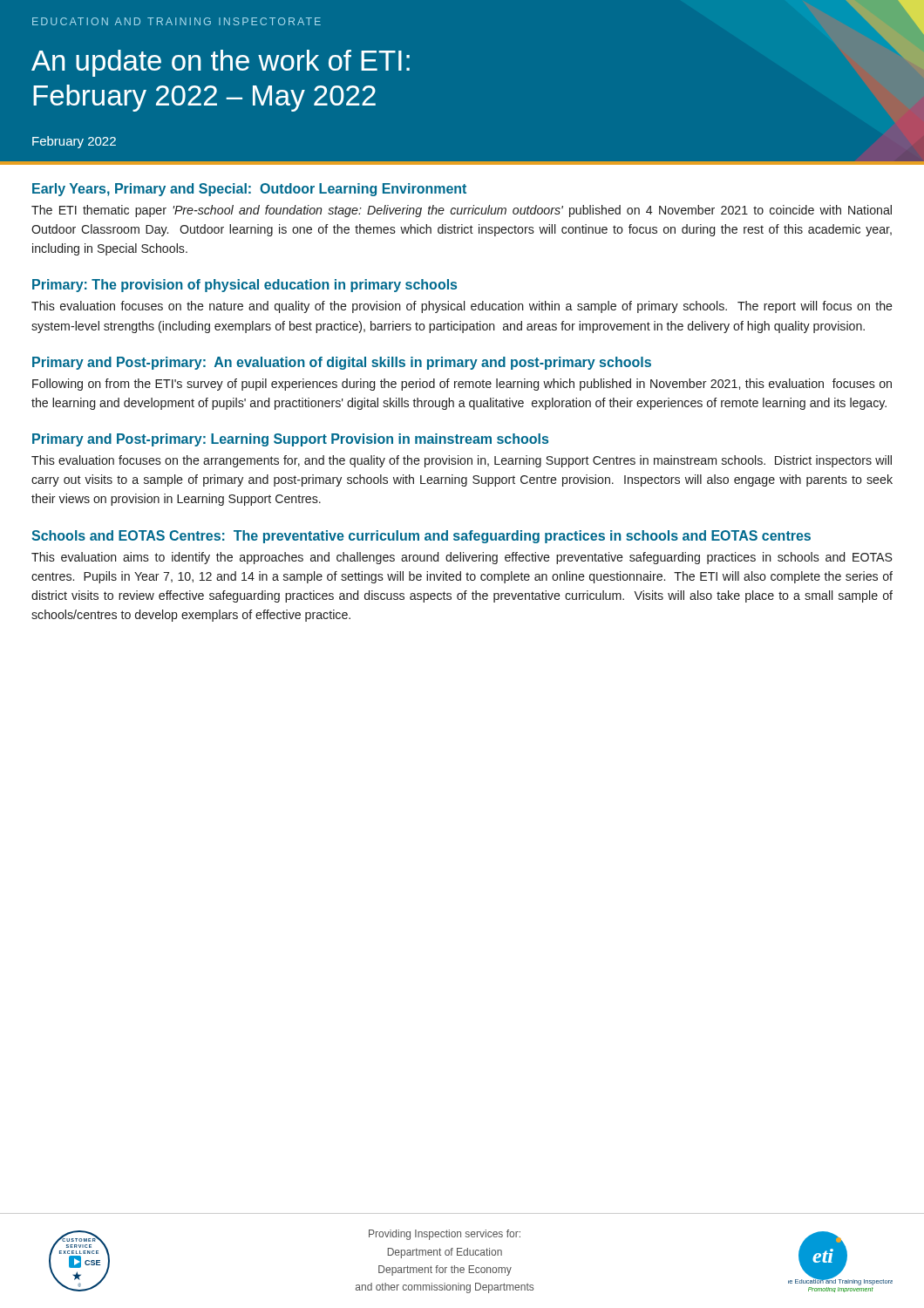The width and height of the screenshot is (924, 1308).
Task: Locate the title that says "An update on the work of"
Action: pyautogui.click(x=222, y=78)
